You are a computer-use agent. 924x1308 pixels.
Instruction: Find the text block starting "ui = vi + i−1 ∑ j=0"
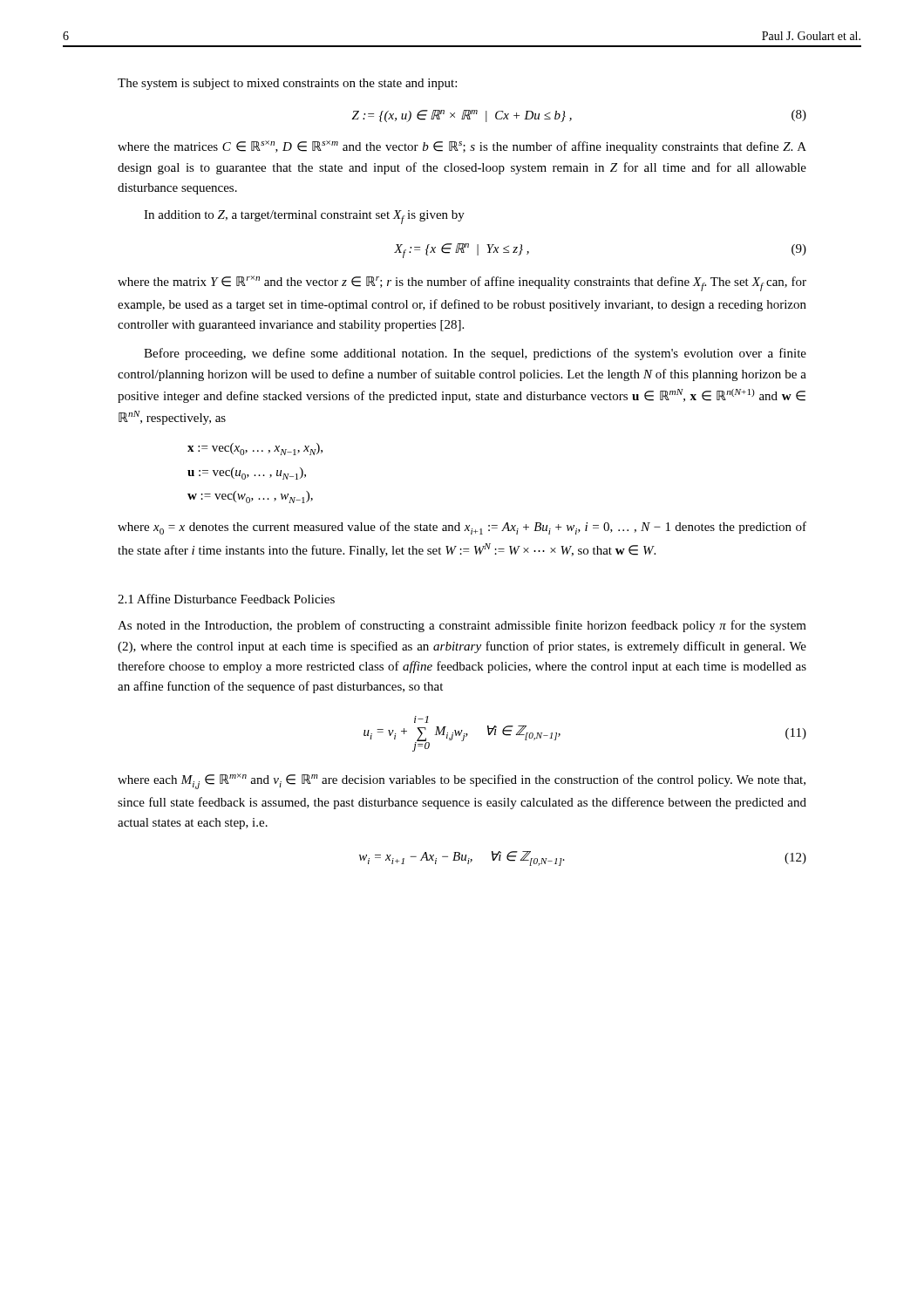421,719
